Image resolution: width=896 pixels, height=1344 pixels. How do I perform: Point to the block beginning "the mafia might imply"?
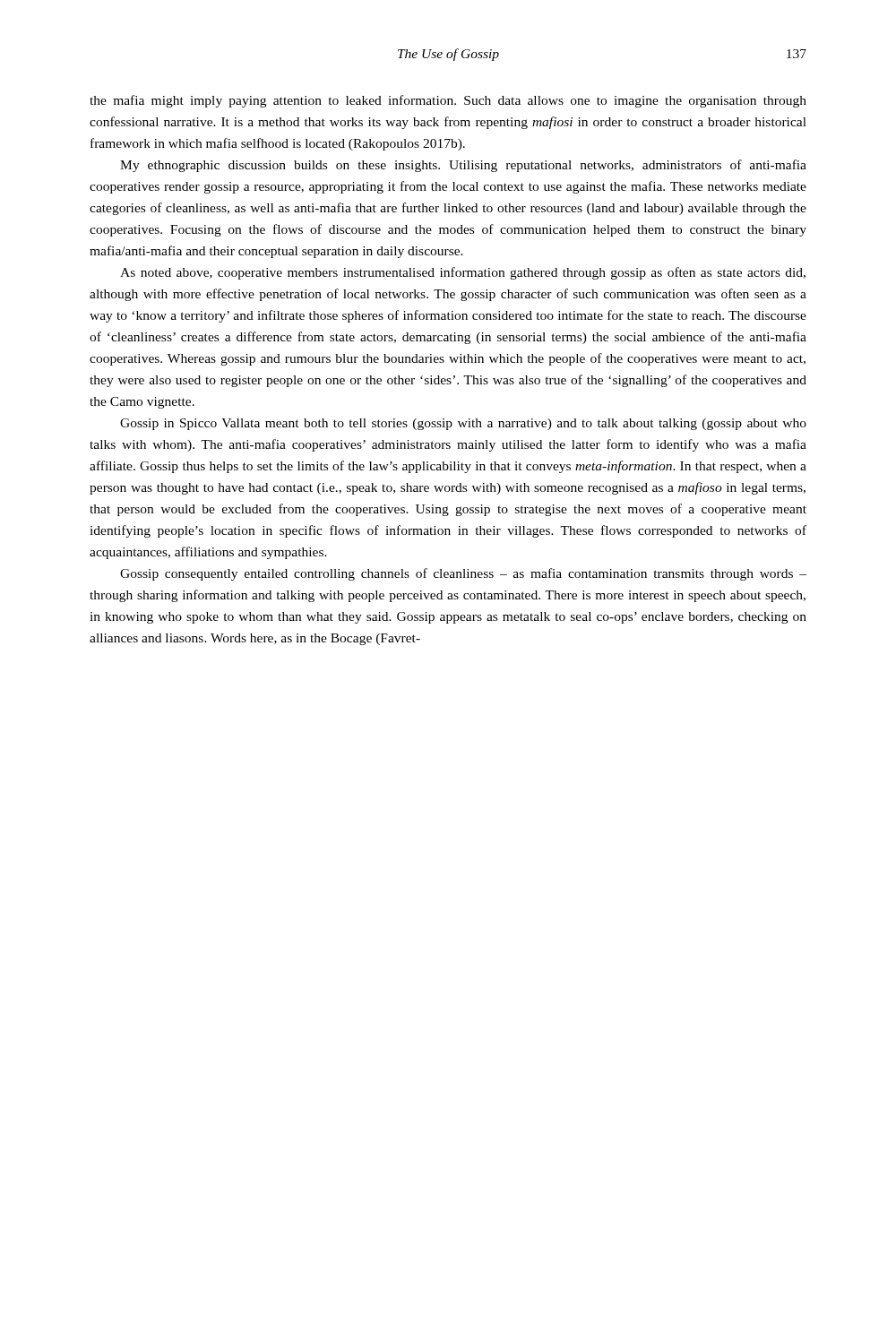tap(448, 122)
